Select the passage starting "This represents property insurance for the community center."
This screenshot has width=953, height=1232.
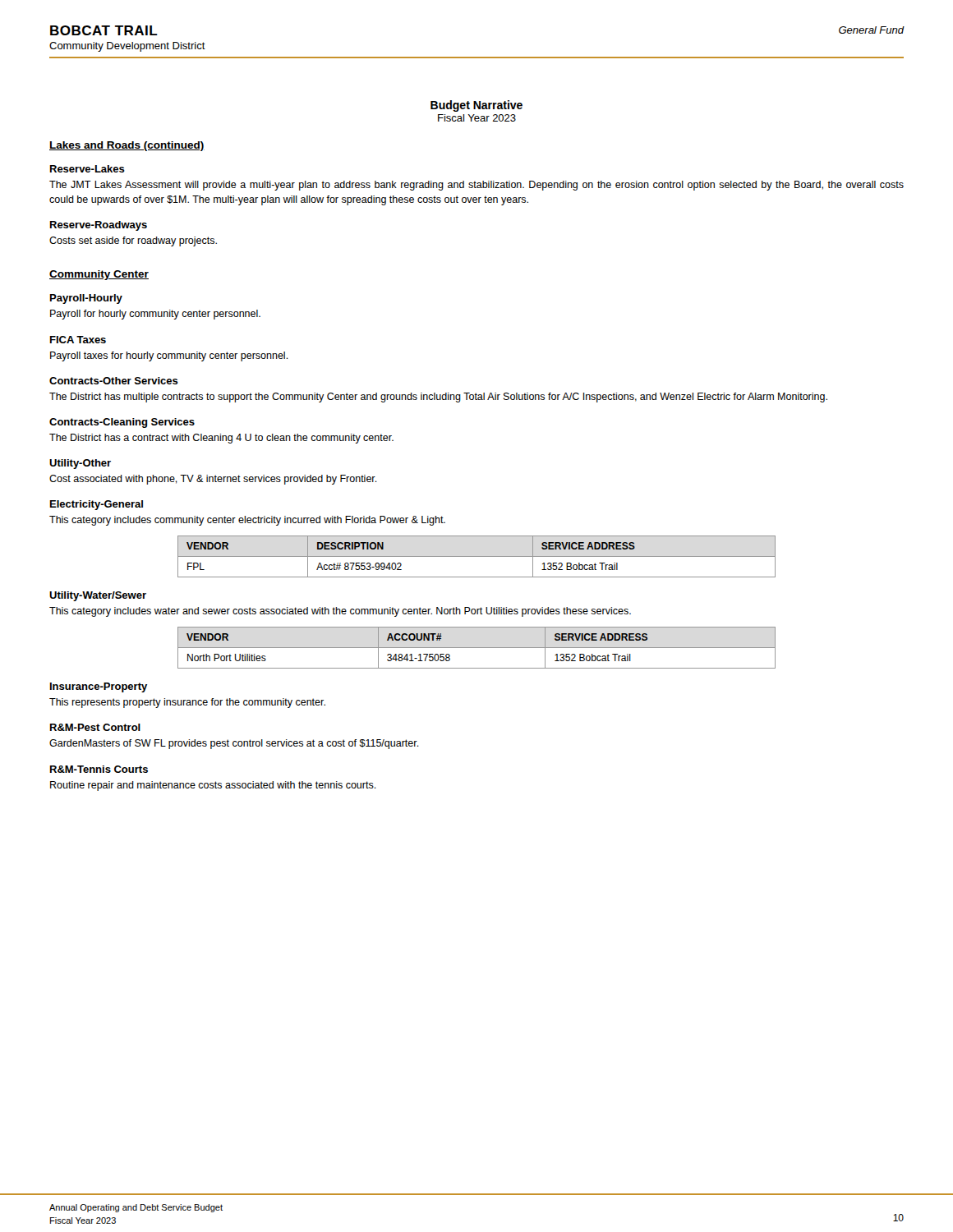pyautogui.click(x=187, y=703)
